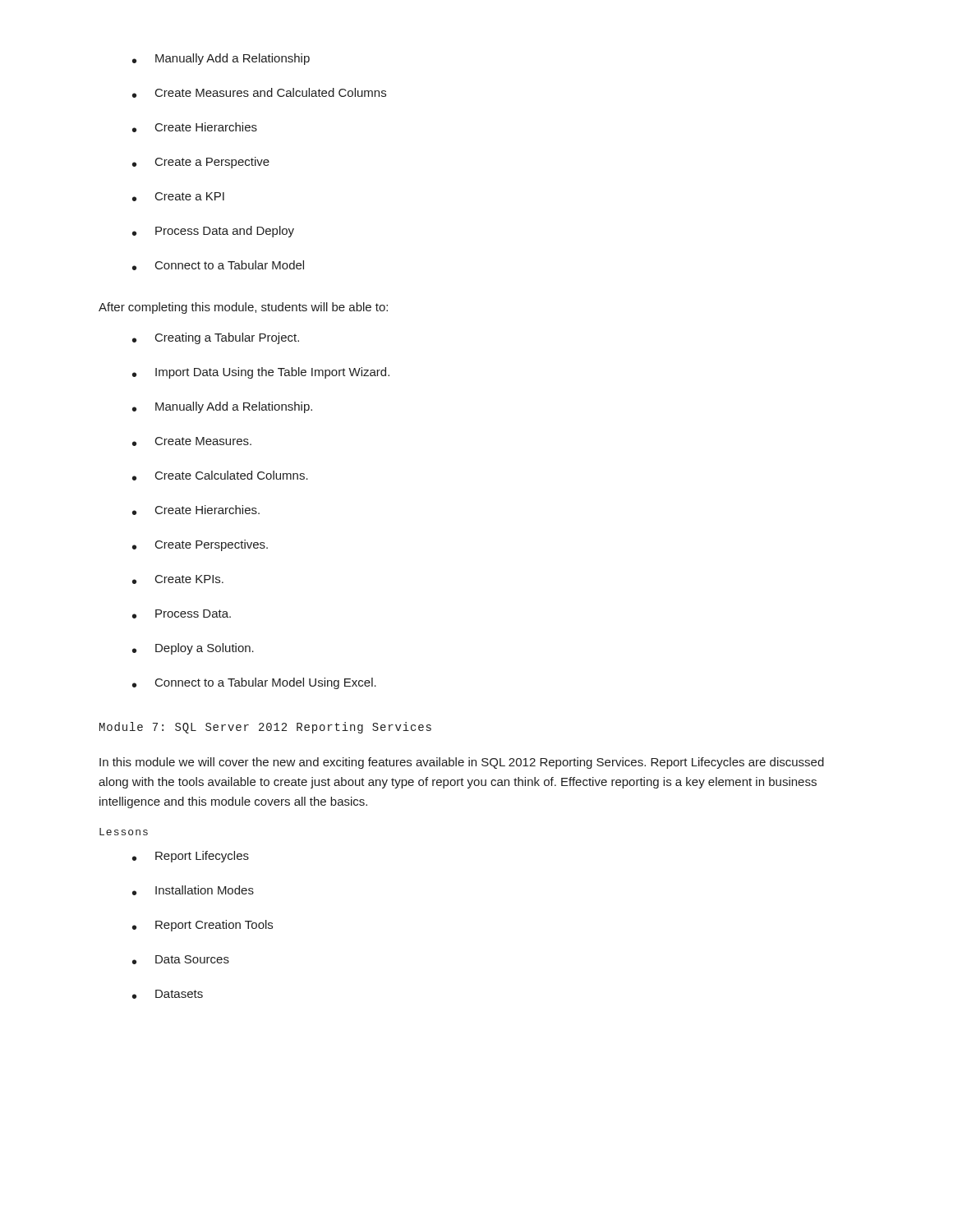Locate the list item with the text "• Create Measures and"
Screen dimensions: 1232x953
coord(259,93)
